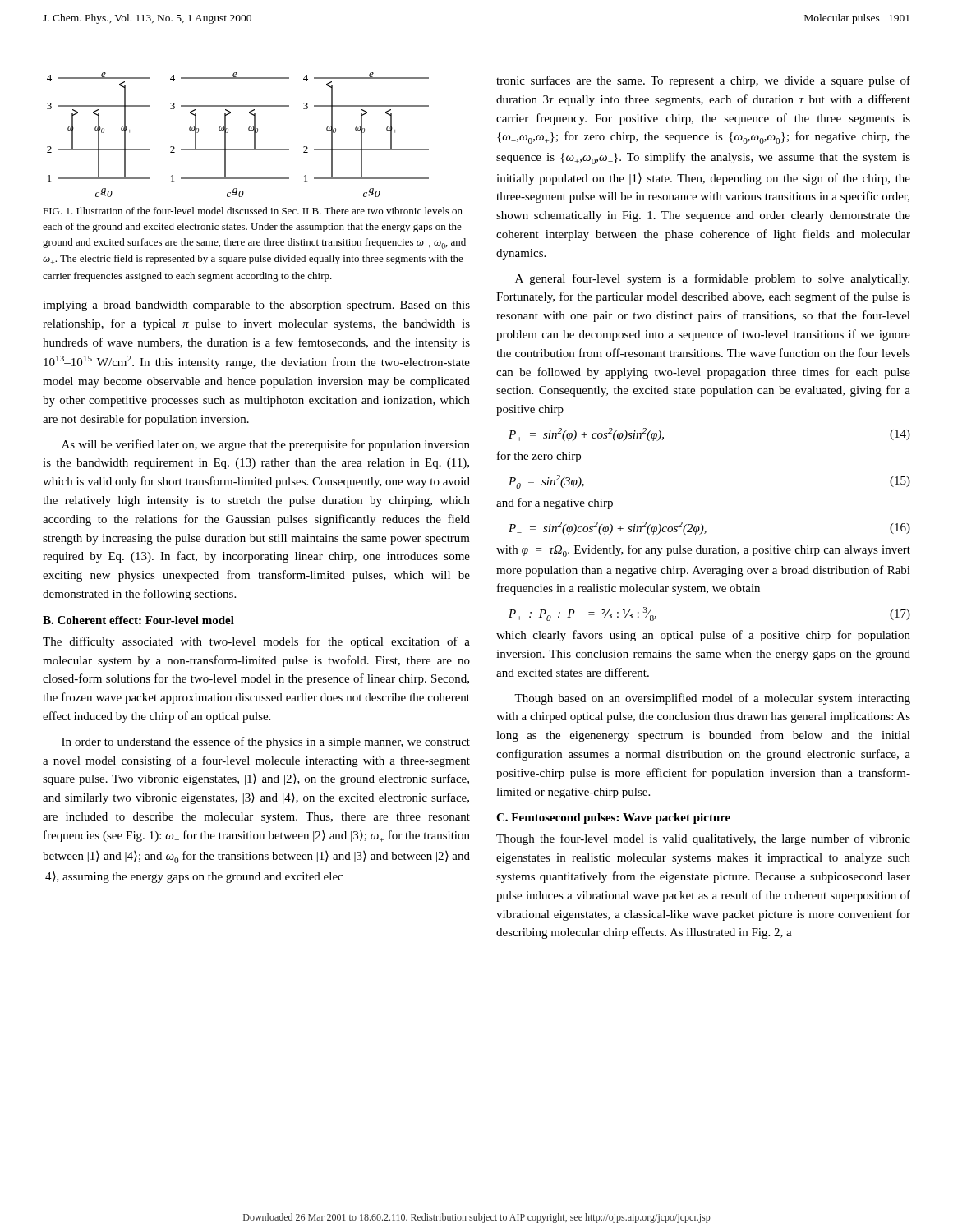Find the schematic

248,135
